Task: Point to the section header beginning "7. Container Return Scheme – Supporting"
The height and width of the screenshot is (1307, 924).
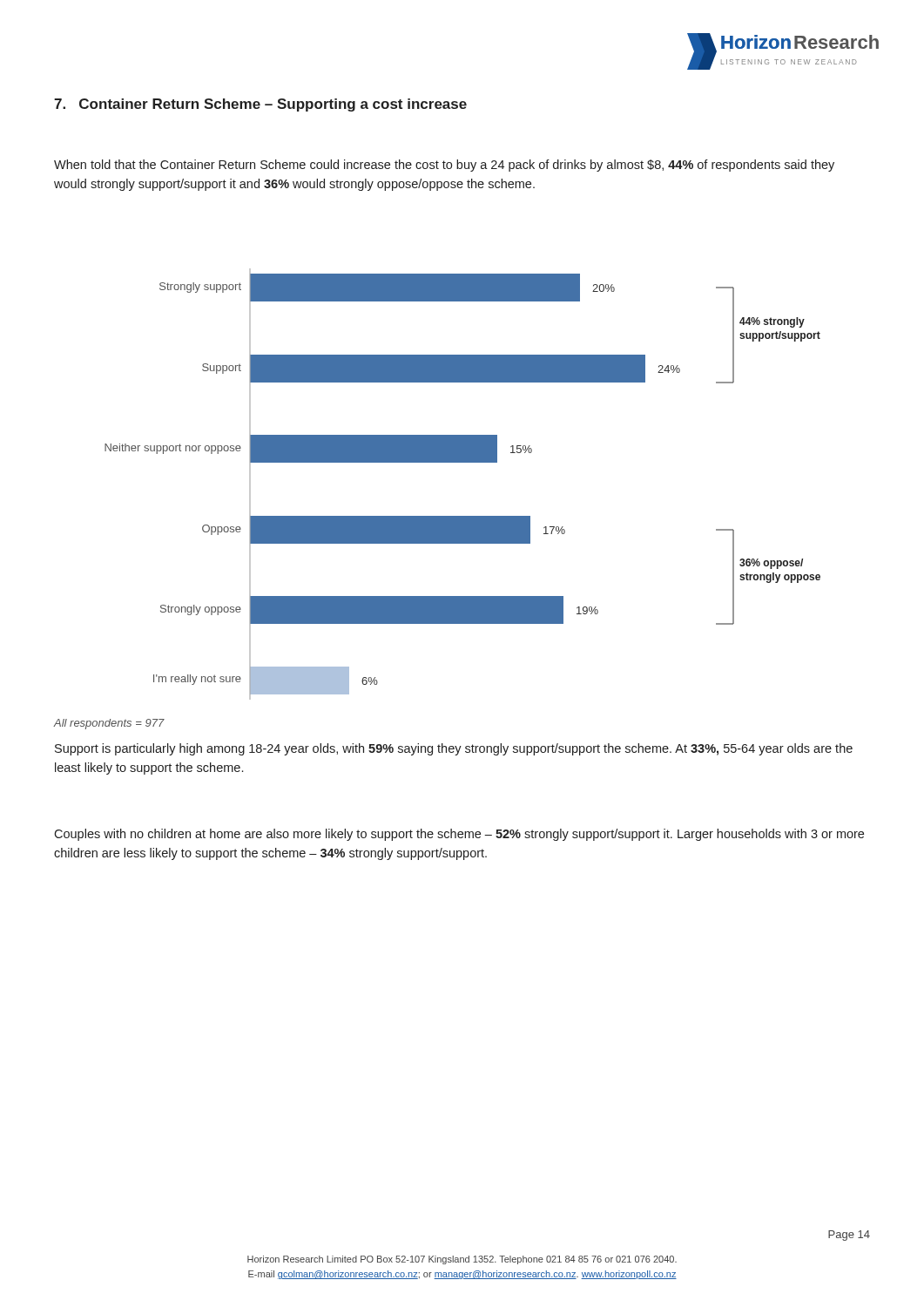Action: click(260, 104)
